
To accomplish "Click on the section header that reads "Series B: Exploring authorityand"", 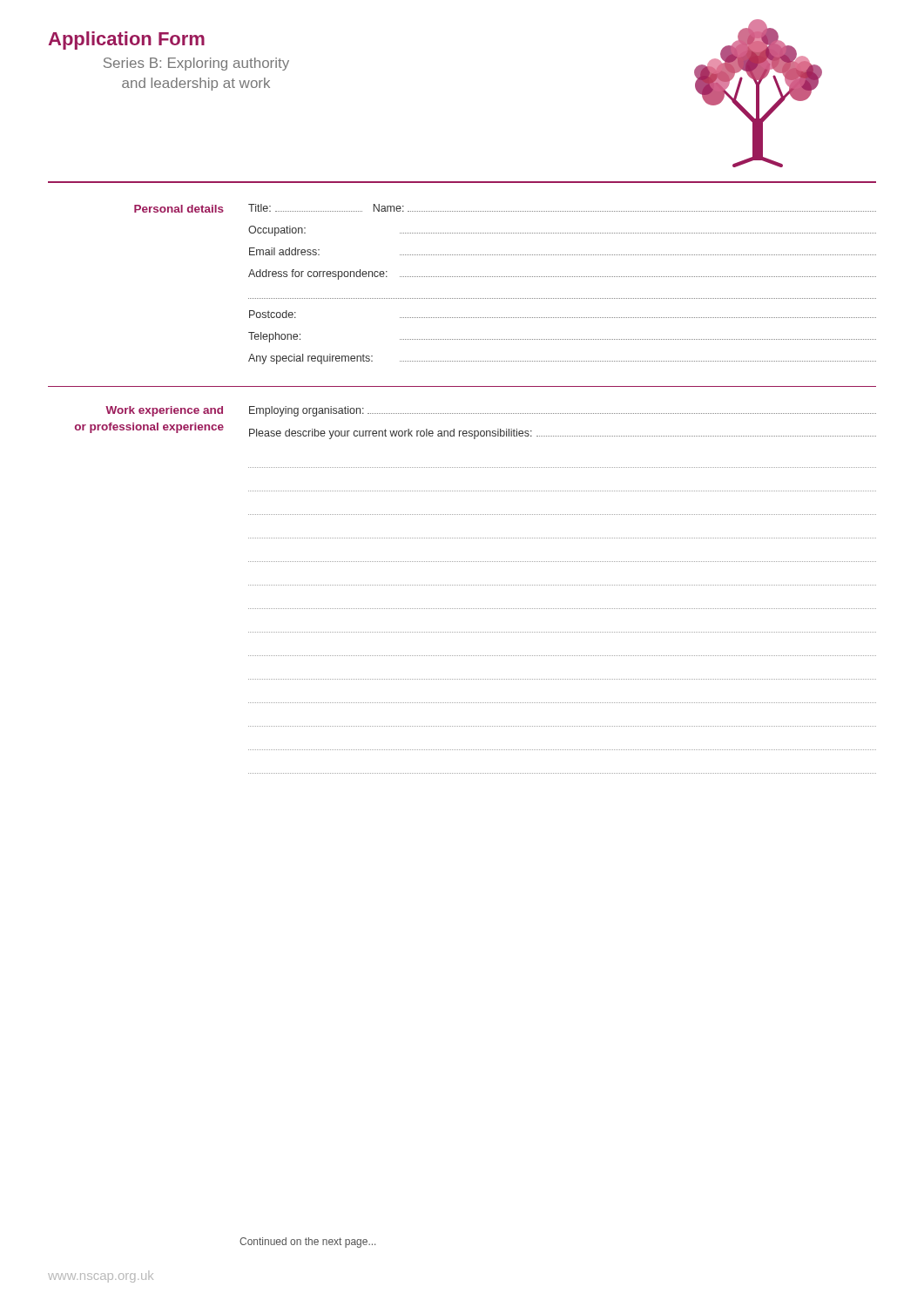I will pos(196,74).
